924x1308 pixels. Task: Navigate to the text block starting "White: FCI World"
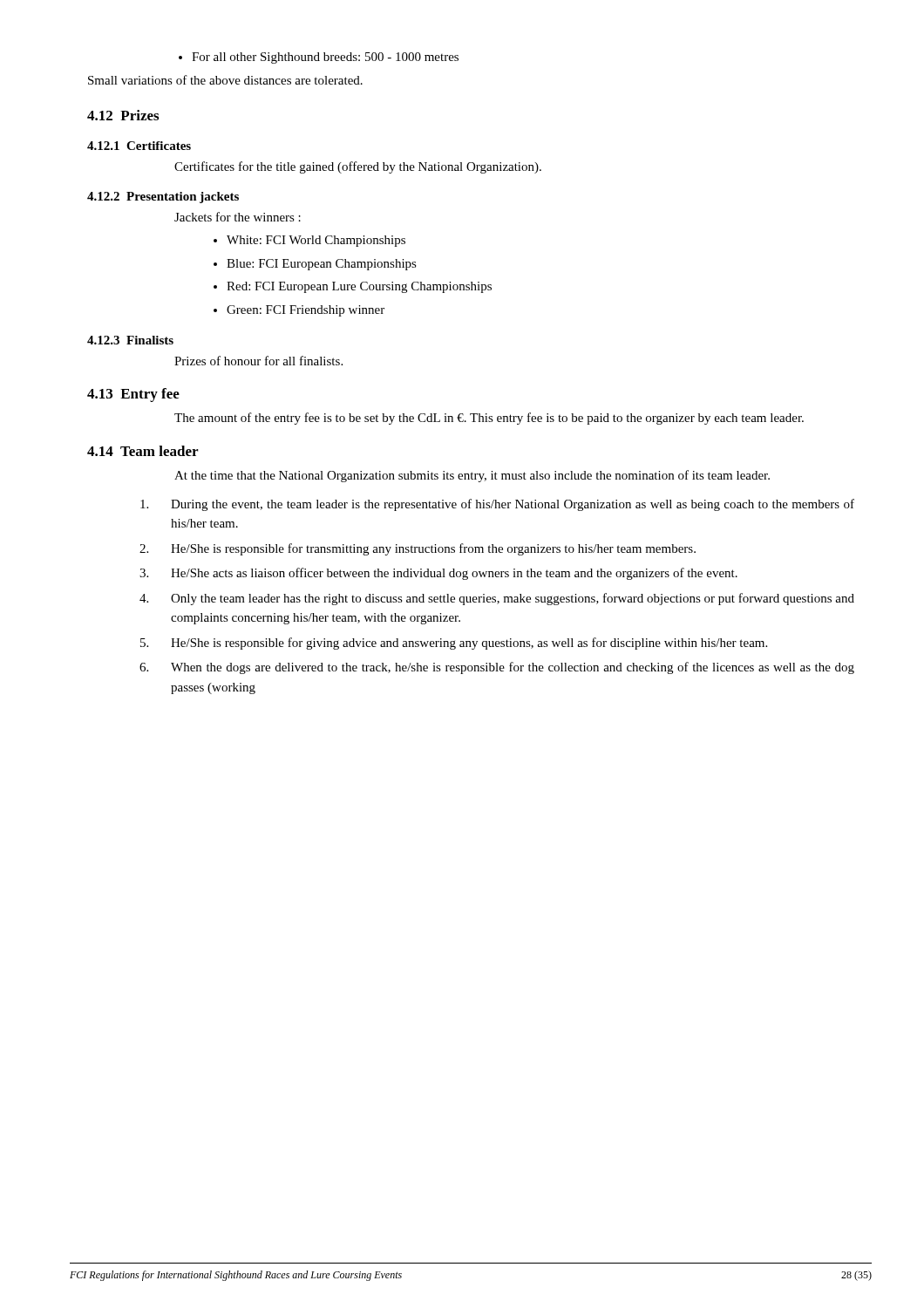coord(316,241)
